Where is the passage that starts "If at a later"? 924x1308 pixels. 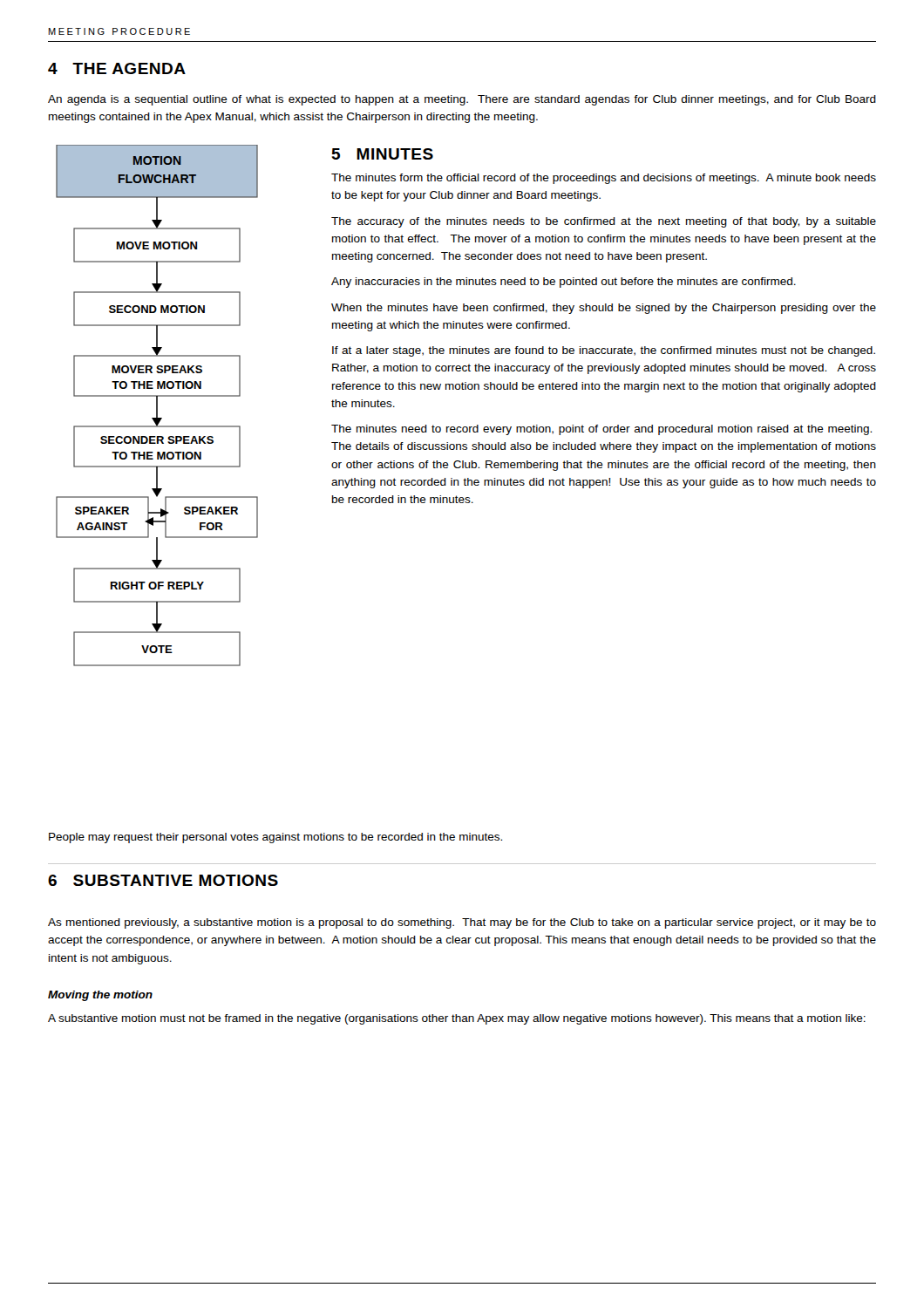(x=604, y=377)
